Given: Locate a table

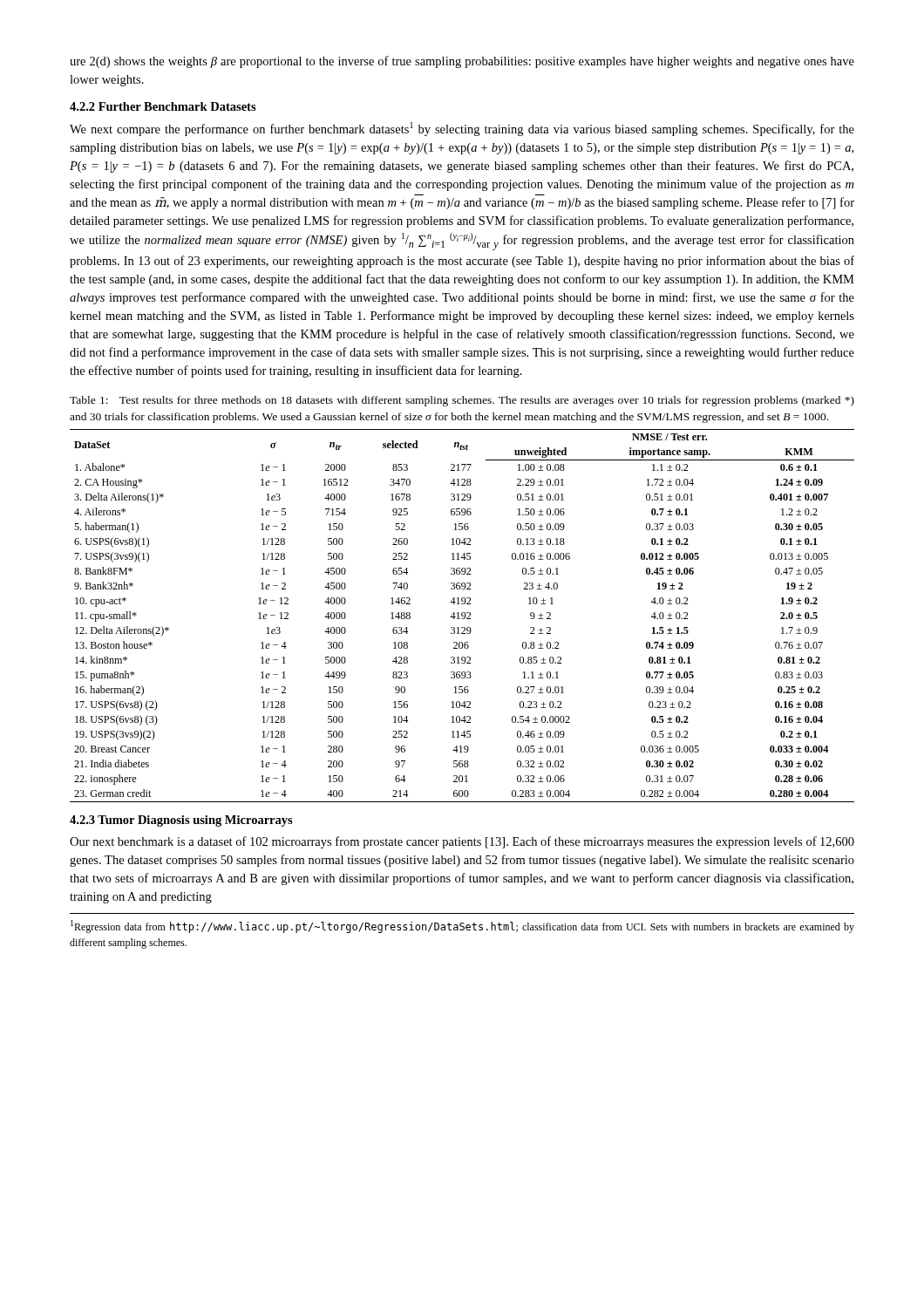Looking at the screenshot, I should (x=462, y=616).
